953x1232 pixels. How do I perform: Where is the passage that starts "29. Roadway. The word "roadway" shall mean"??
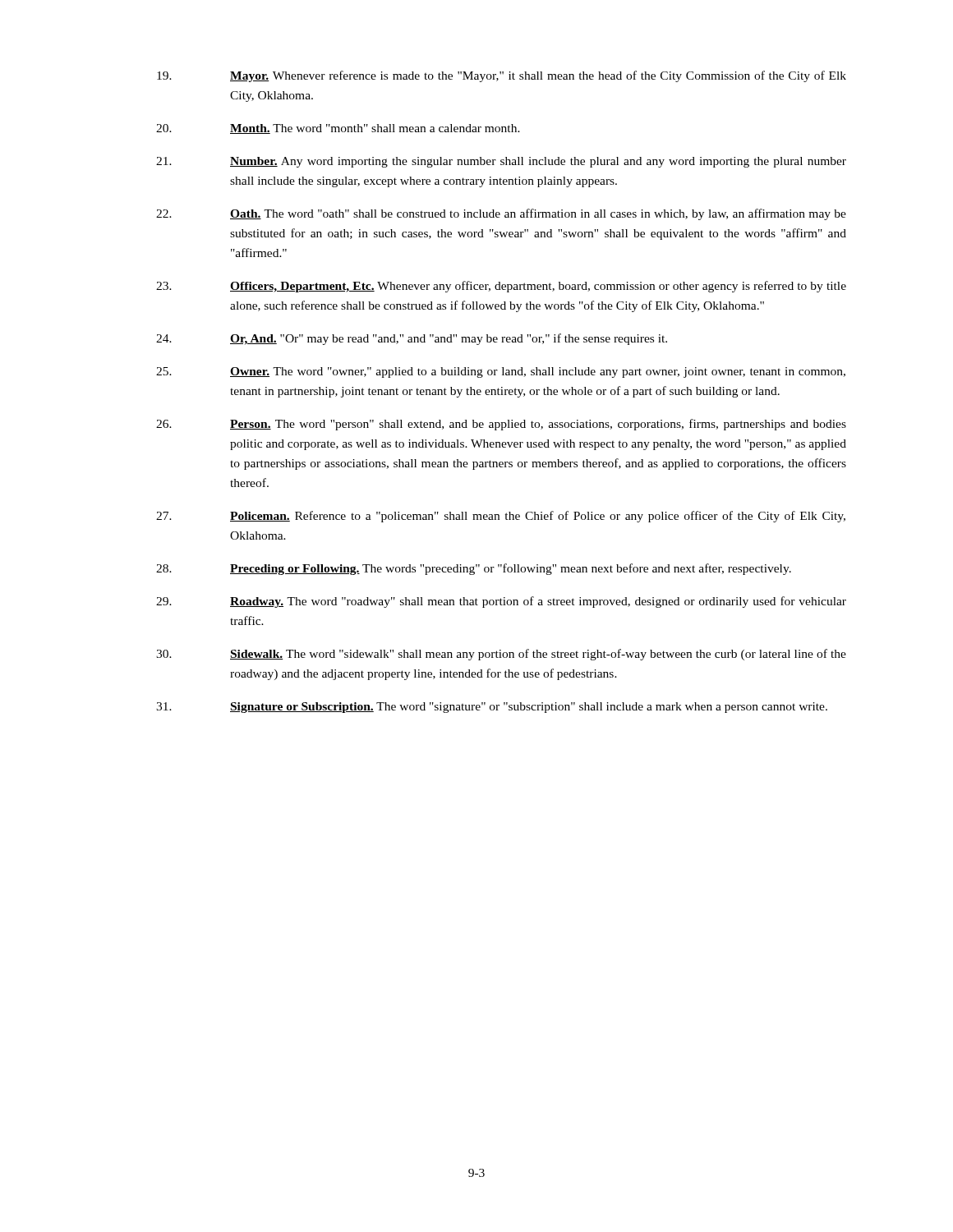tap(476, 611)
